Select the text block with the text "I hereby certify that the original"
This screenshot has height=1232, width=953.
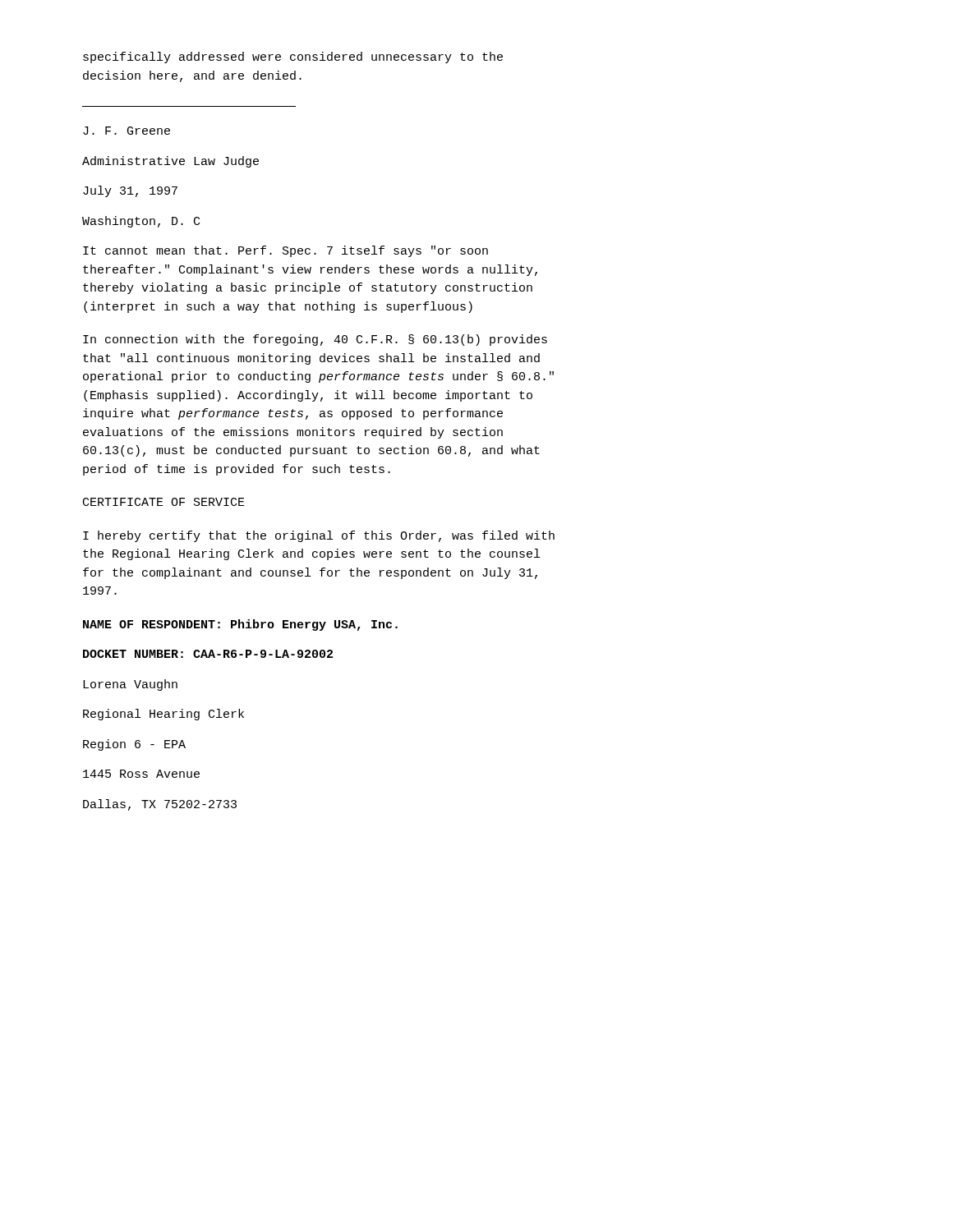coord(476,565)
